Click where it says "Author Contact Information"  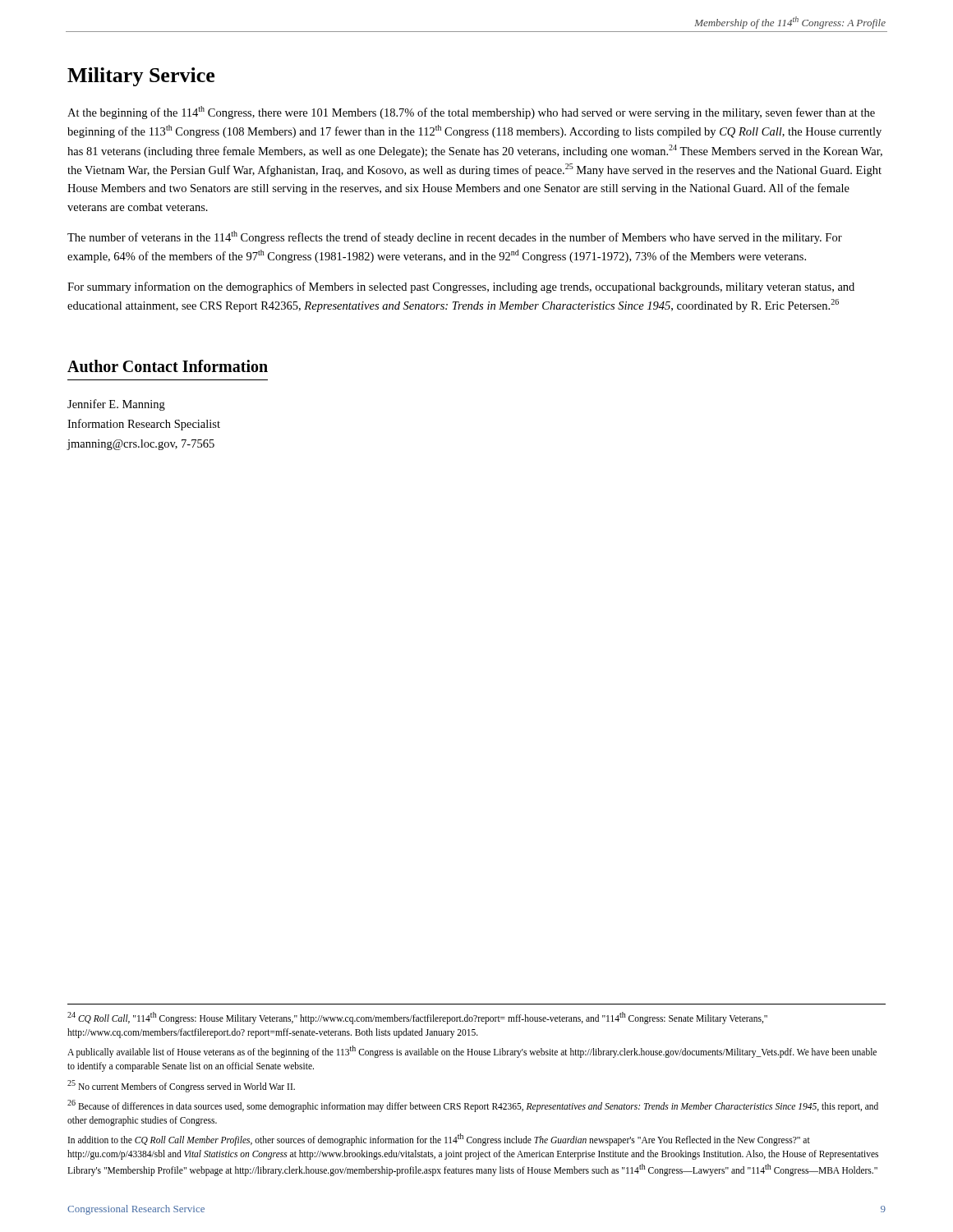(x=168, y=367)
